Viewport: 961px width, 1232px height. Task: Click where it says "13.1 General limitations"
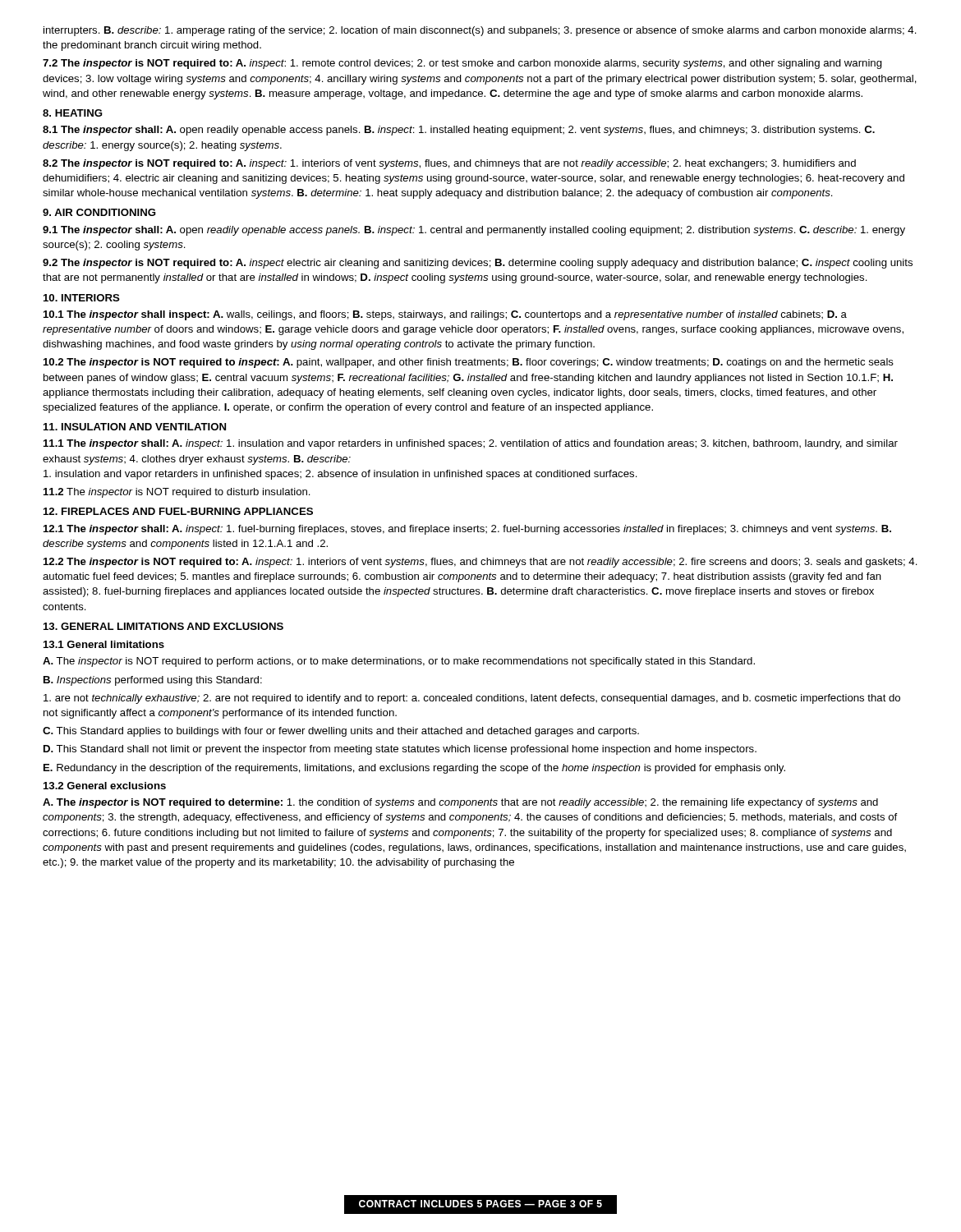(103, 644)
